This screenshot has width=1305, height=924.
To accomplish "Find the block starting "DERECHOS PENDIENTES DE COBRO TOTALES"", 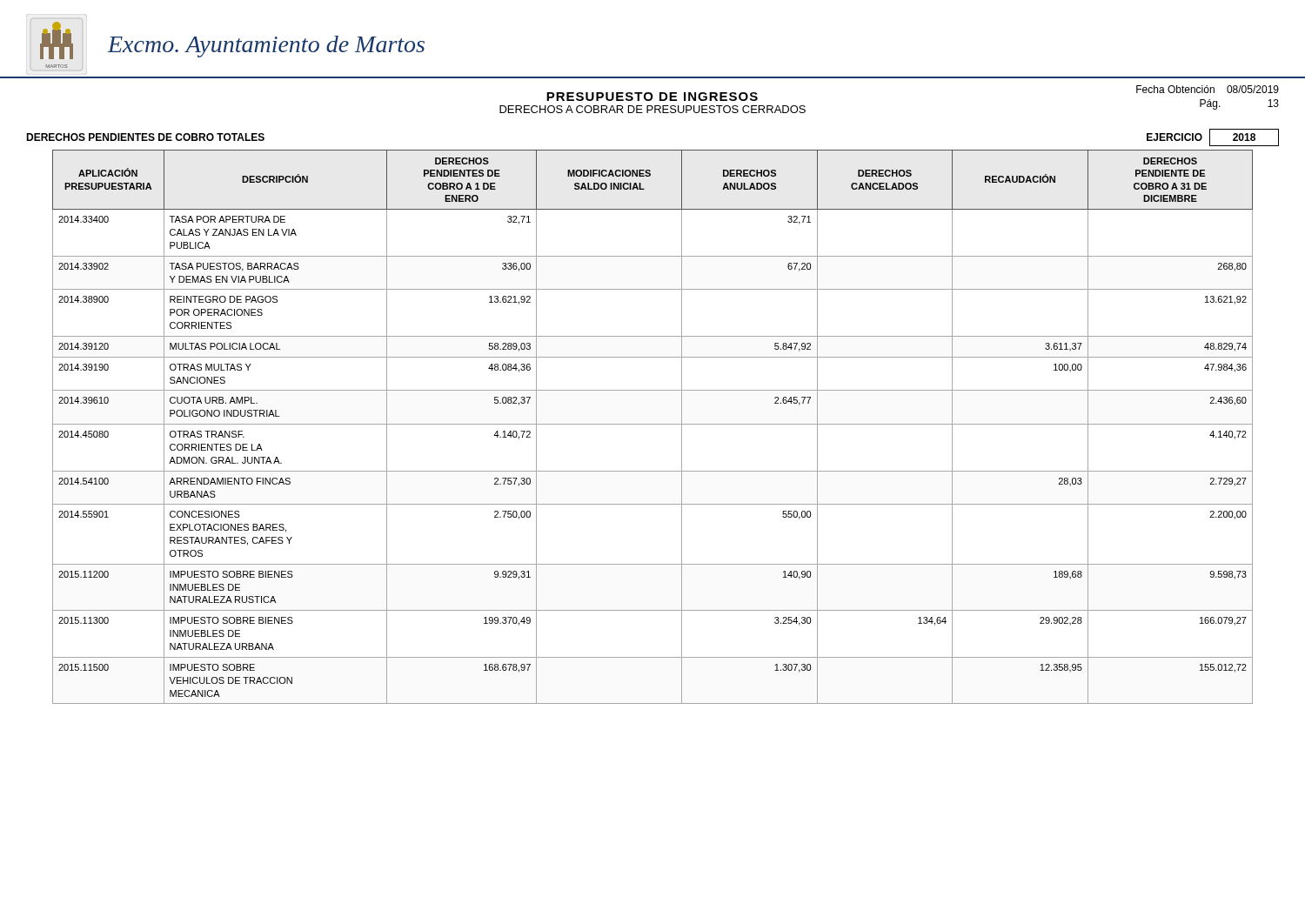I will click(x=145, y=137).
